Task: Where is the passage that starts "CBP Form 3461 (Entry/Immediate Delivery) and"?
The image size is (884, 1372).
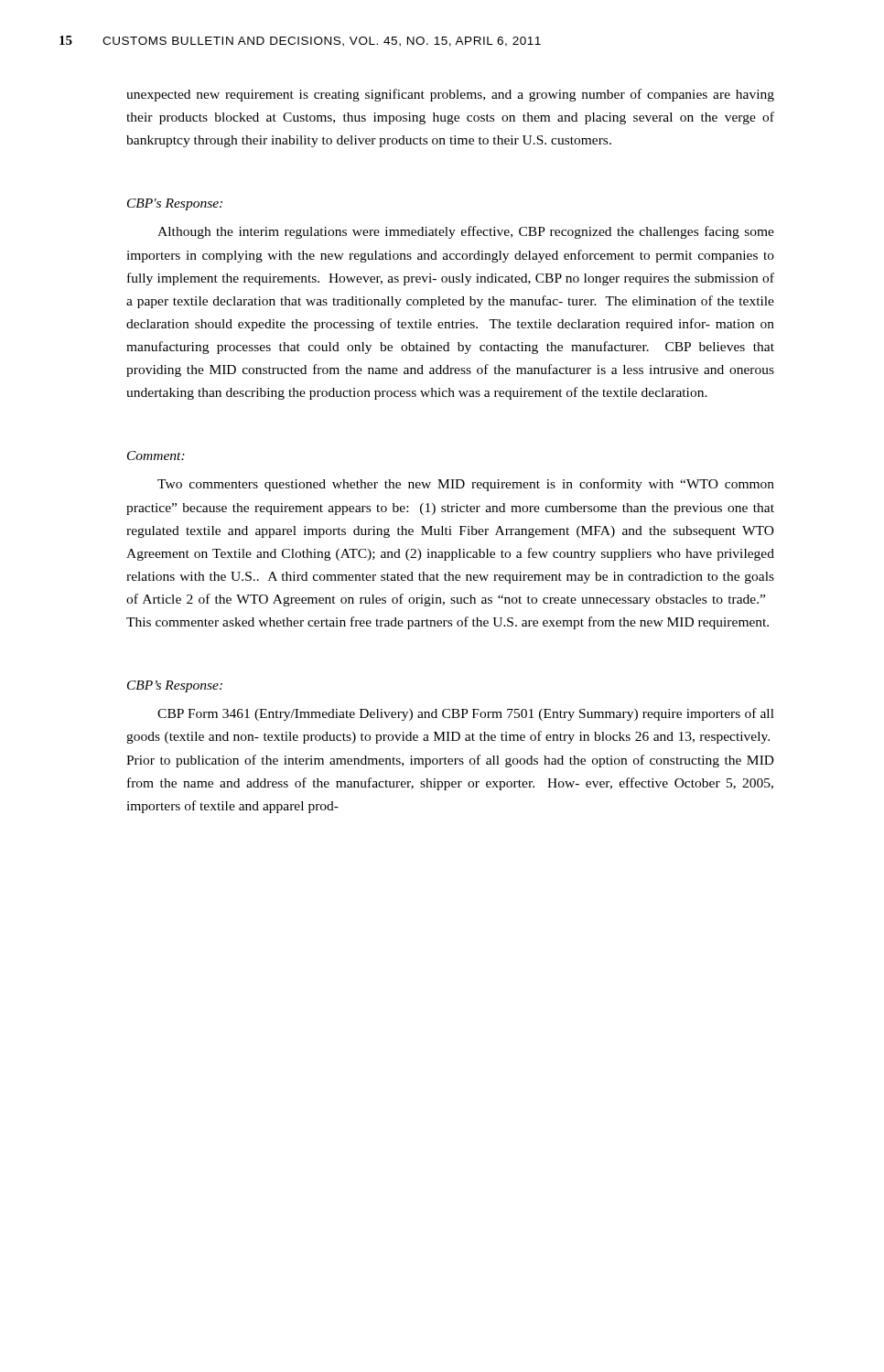Action: tap(450, 759)
